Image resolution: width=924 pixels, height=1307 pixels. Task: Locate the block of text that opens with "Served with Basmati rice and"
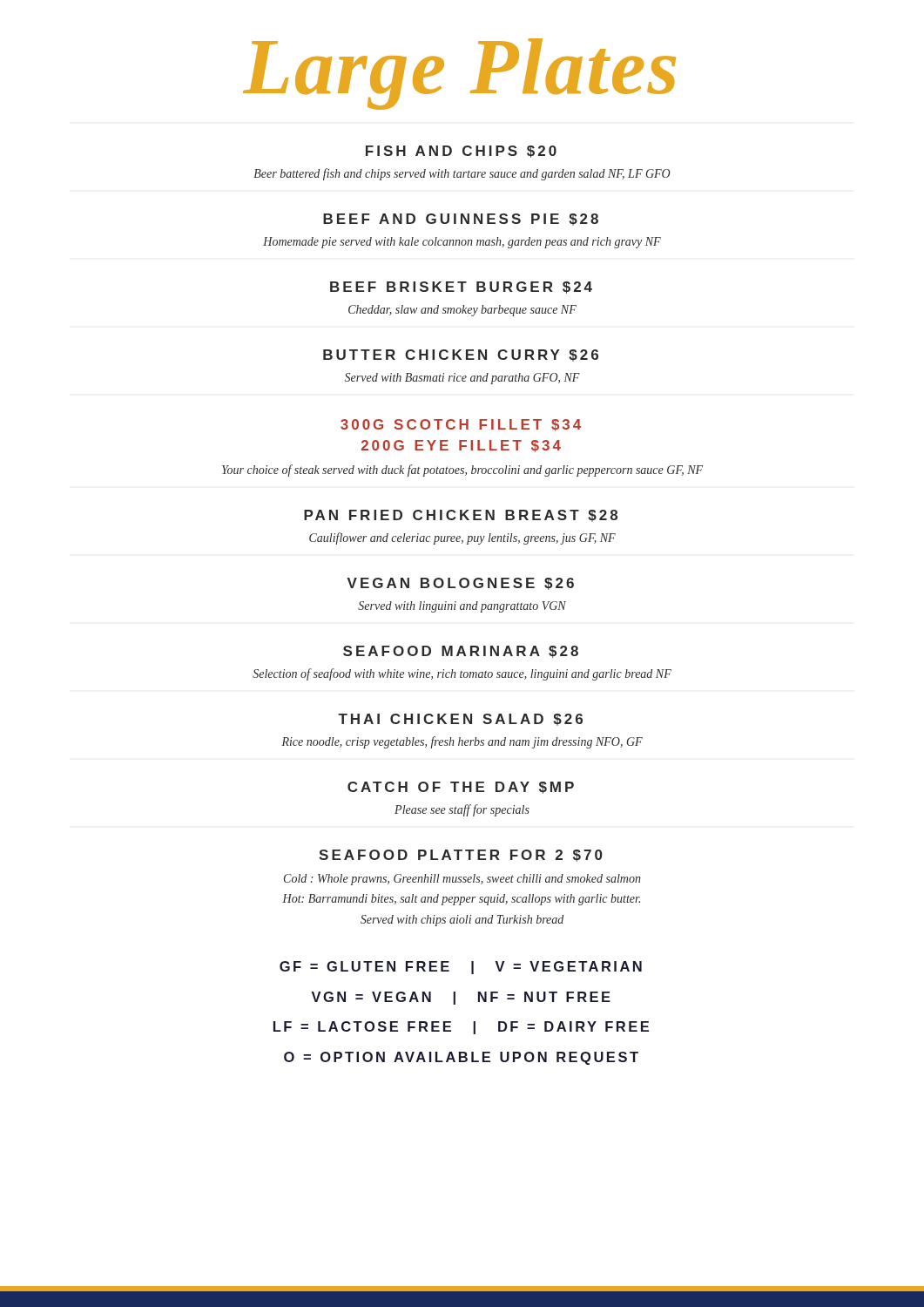tap(462, 378)
